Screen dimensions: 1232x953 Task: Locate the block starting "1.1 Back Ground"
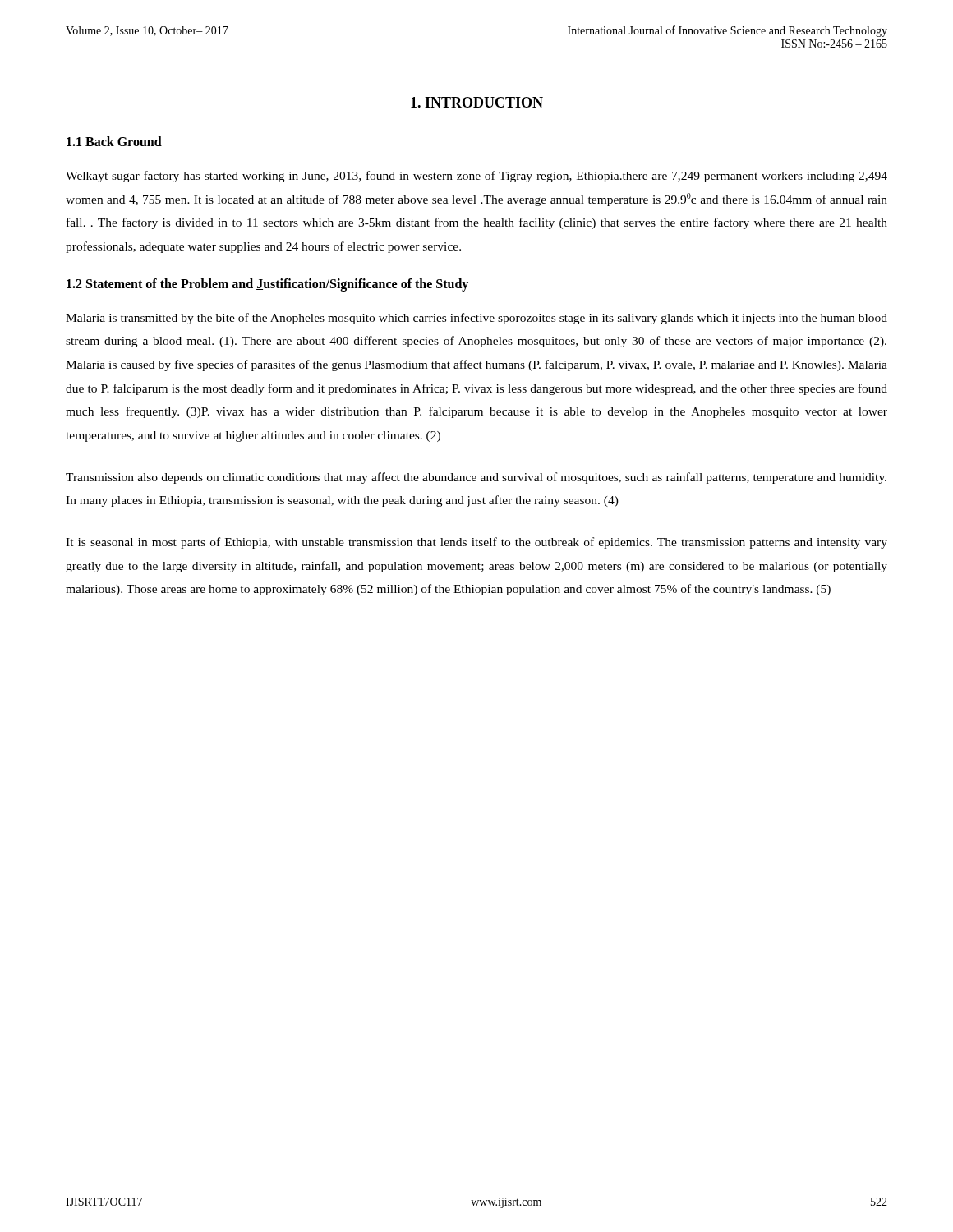(x=114, y=142)
